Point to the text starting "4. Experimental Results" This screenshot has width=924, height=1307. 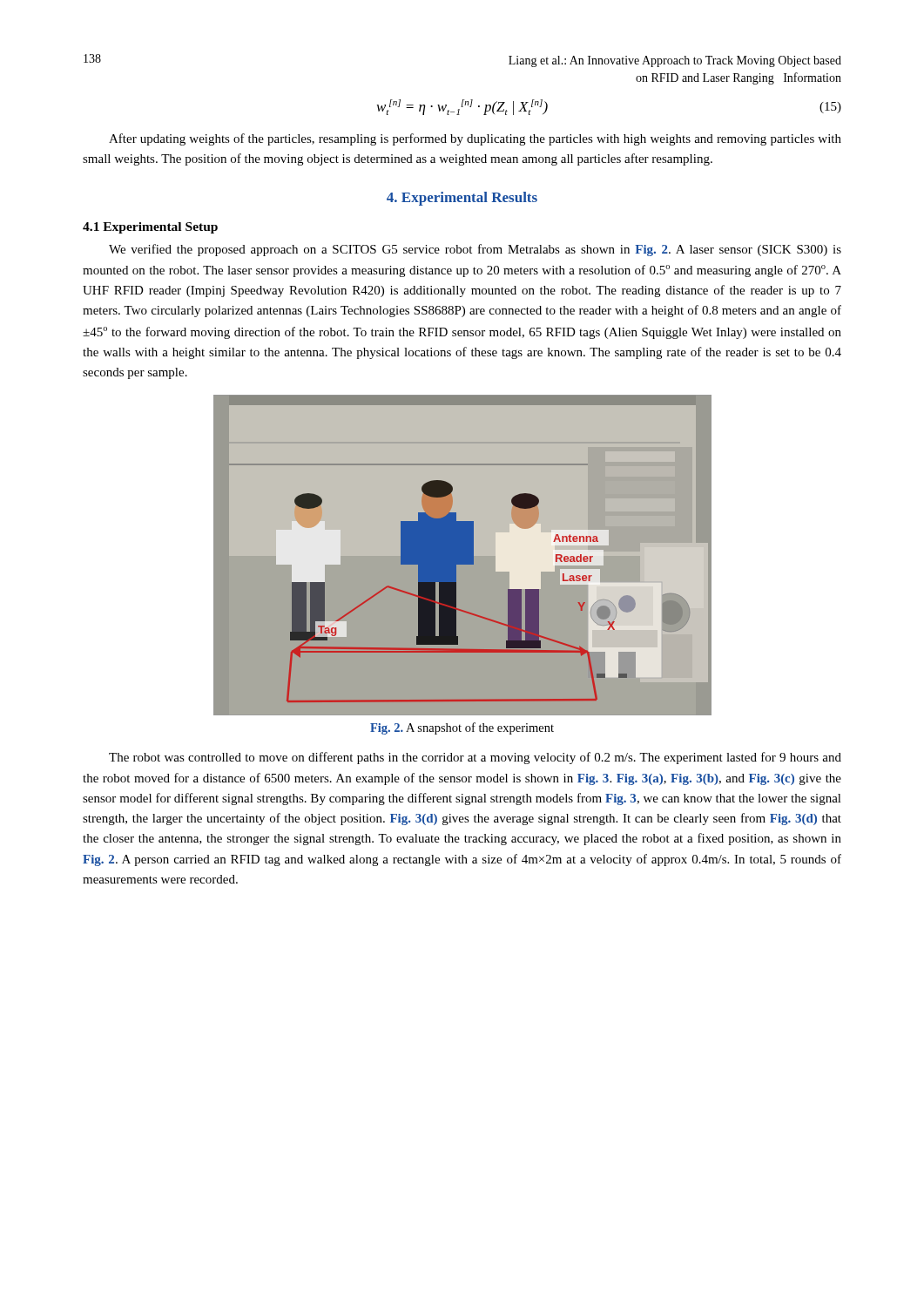(x=462, y=197)
